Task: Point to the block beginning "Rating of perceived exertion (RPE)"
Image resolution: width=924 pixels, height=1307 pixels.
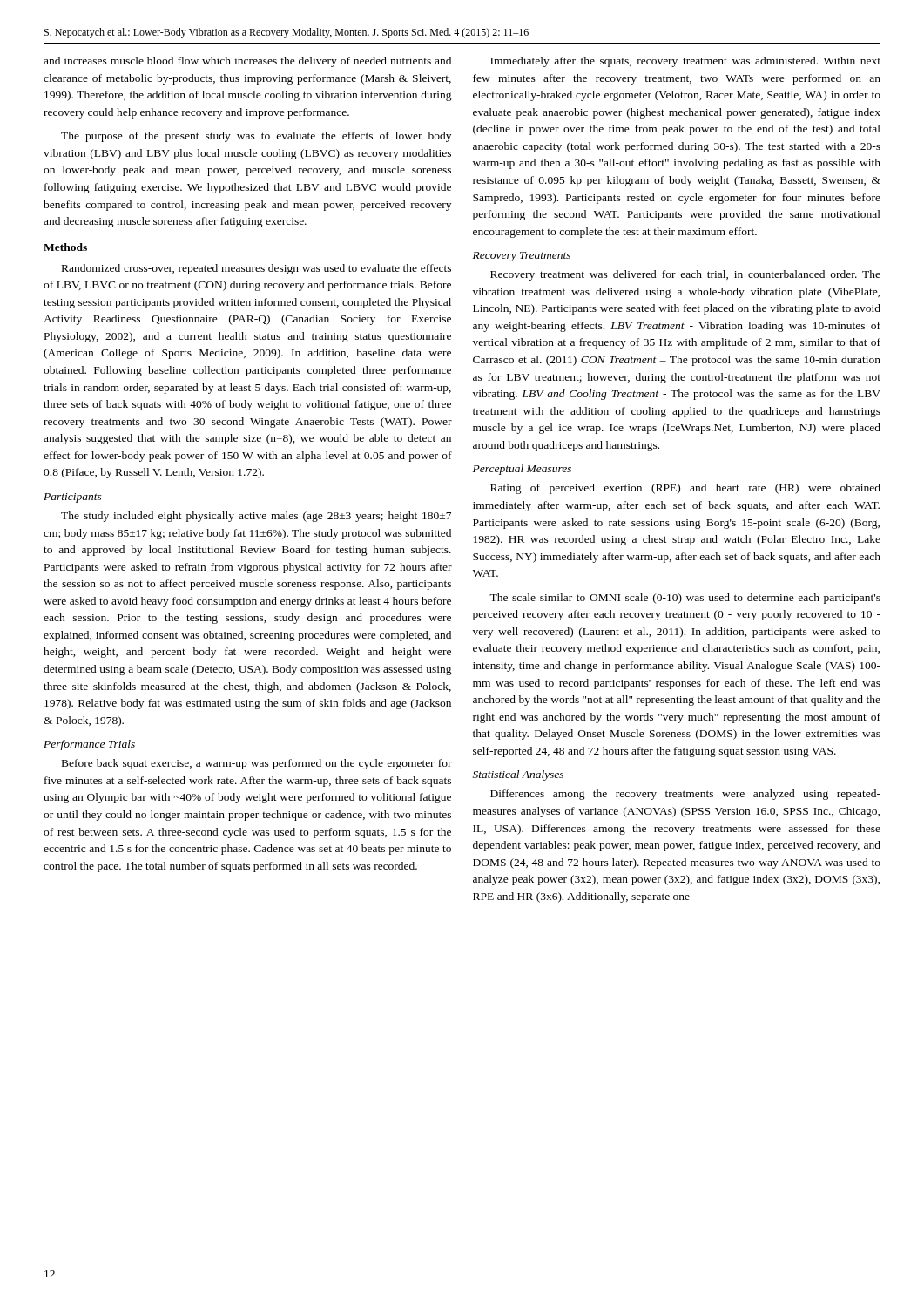Action: [x=676, y=619]
